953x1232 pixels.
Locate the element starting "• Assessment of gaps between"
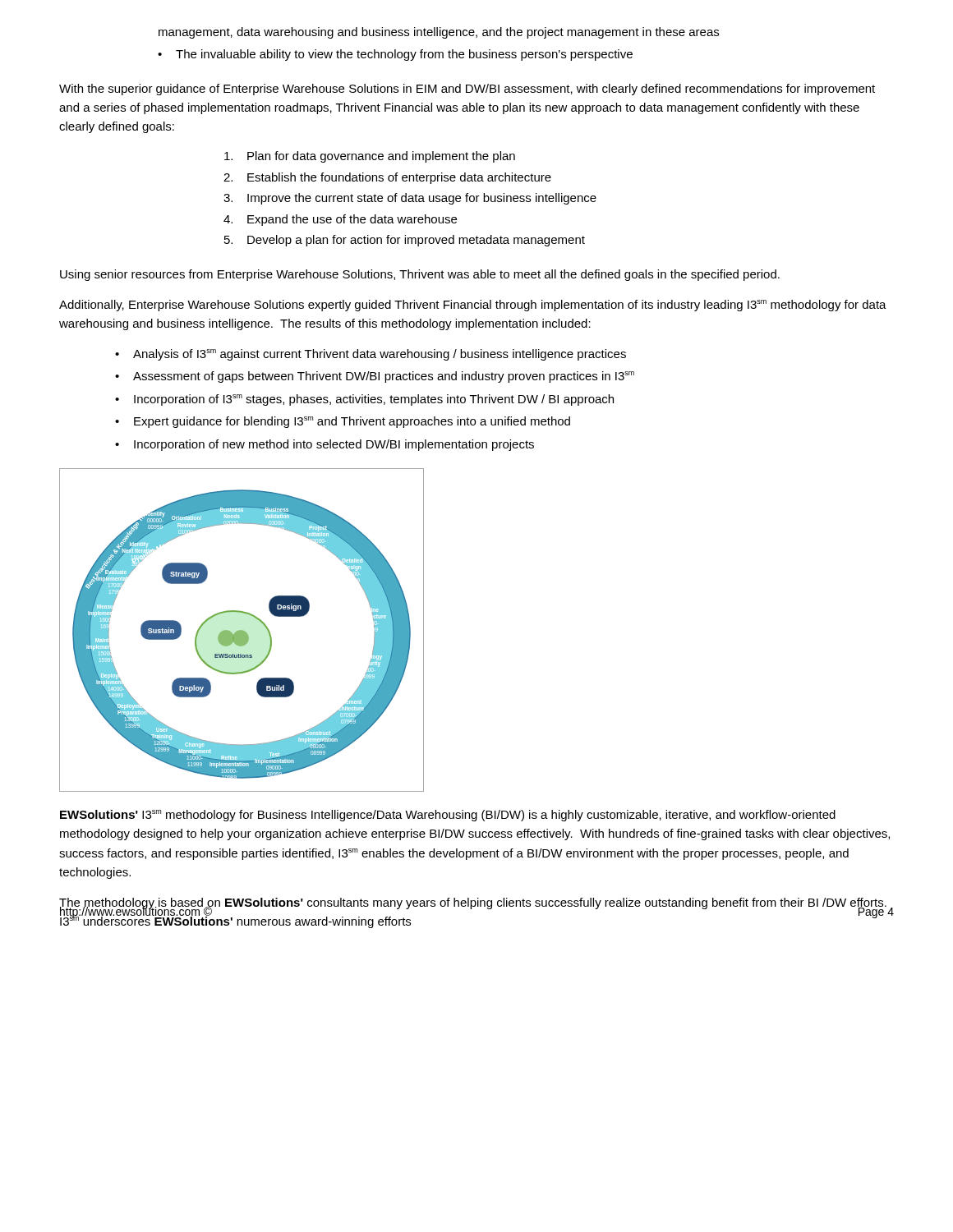click(488, 376)
